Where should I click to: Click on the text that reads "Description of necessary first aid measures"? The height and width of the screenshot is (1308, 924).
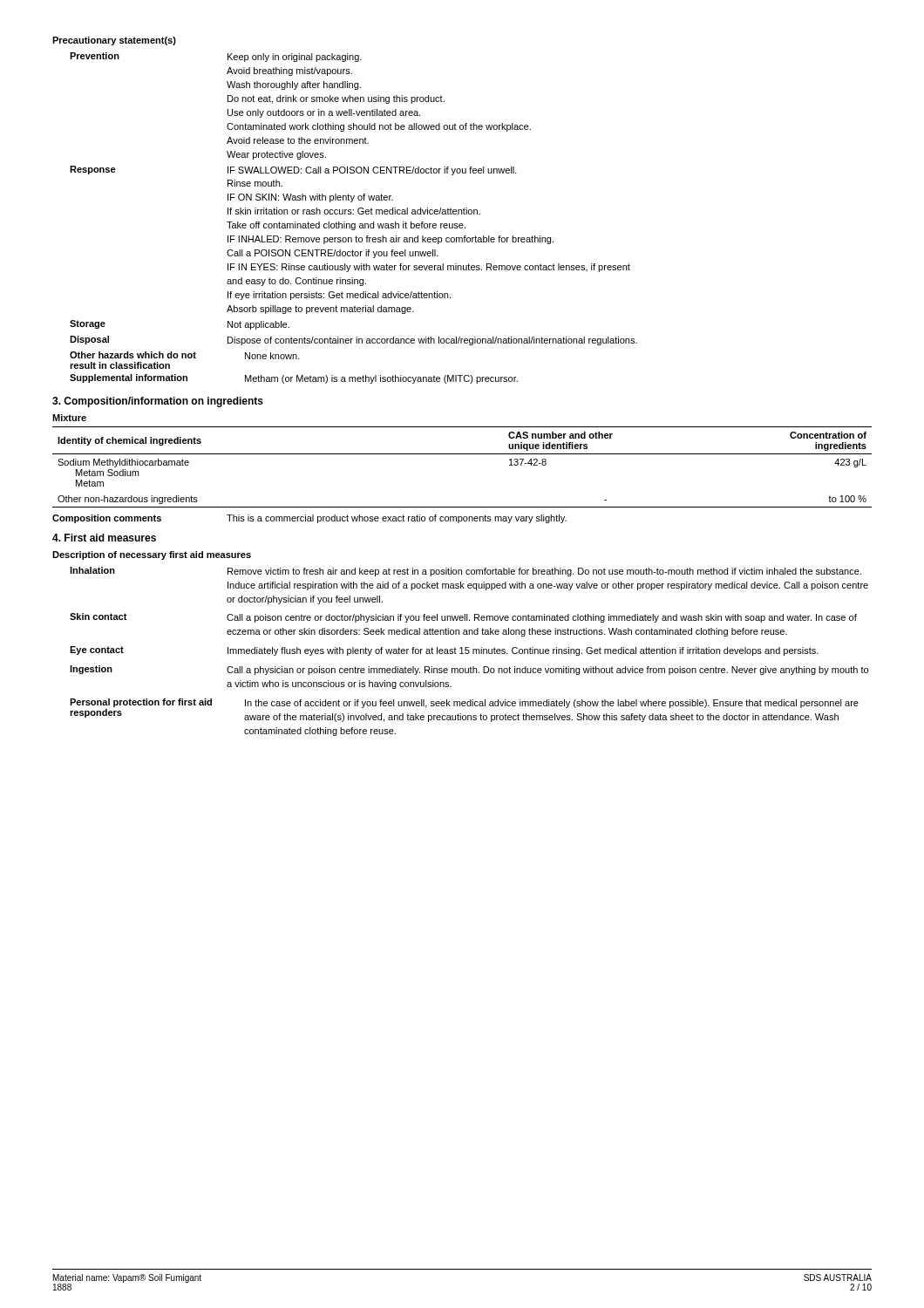[152, 554]
